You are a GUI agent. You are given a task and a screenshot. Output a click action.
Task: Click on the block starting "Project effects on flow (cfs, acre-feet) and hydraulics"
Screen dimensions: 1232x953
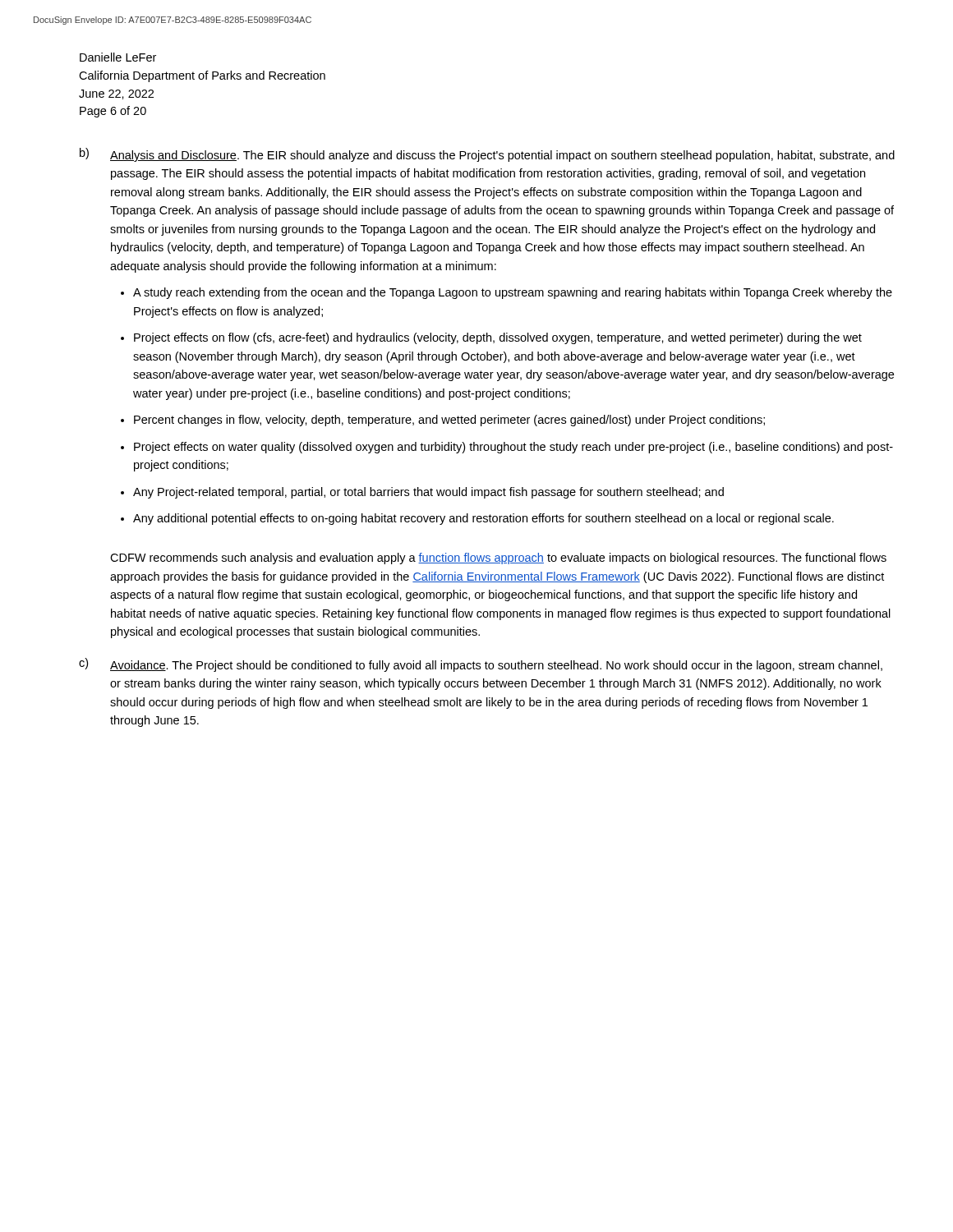[514, 365]
